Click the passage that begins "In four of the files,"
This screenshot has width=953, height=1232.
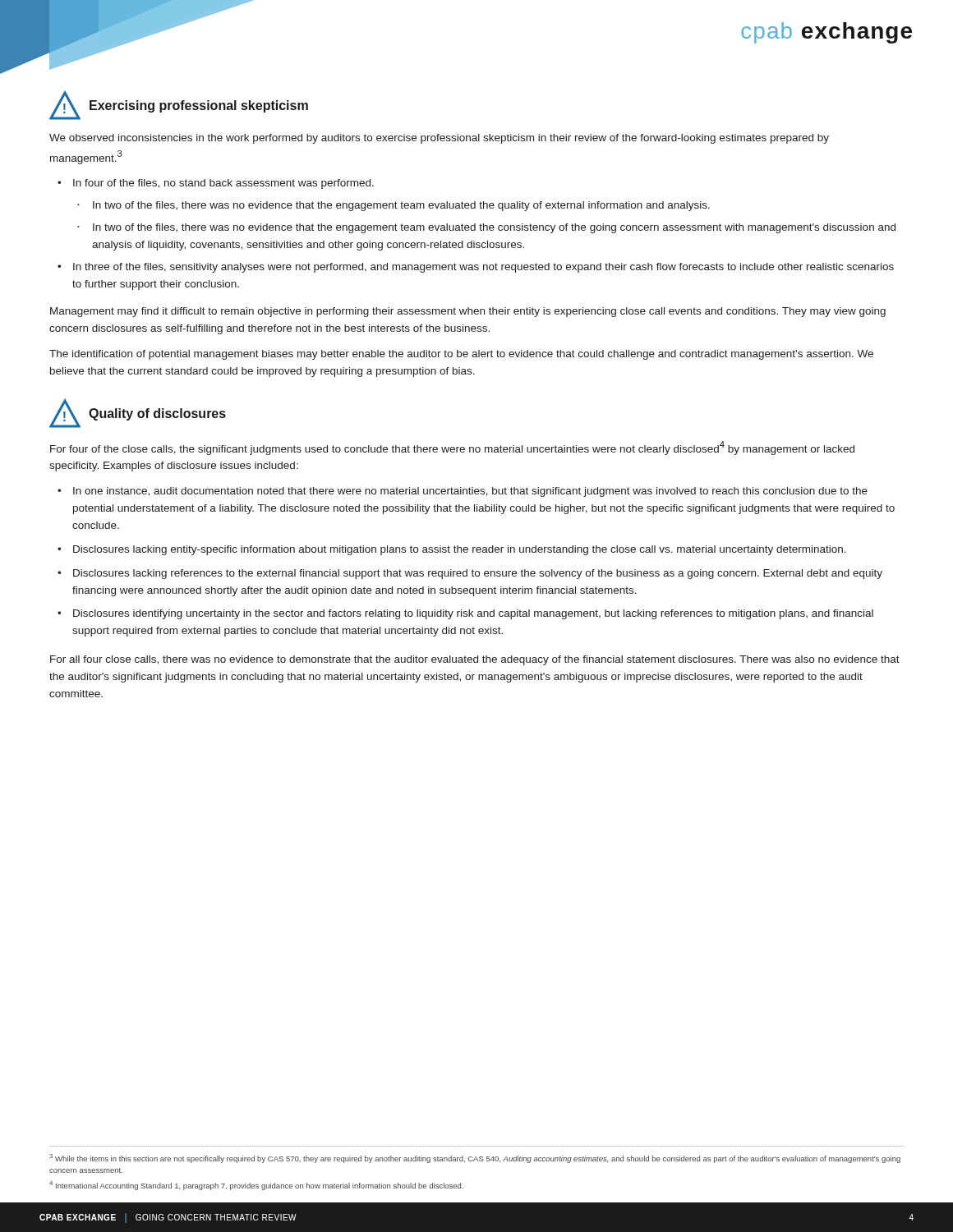pos(223,183)
